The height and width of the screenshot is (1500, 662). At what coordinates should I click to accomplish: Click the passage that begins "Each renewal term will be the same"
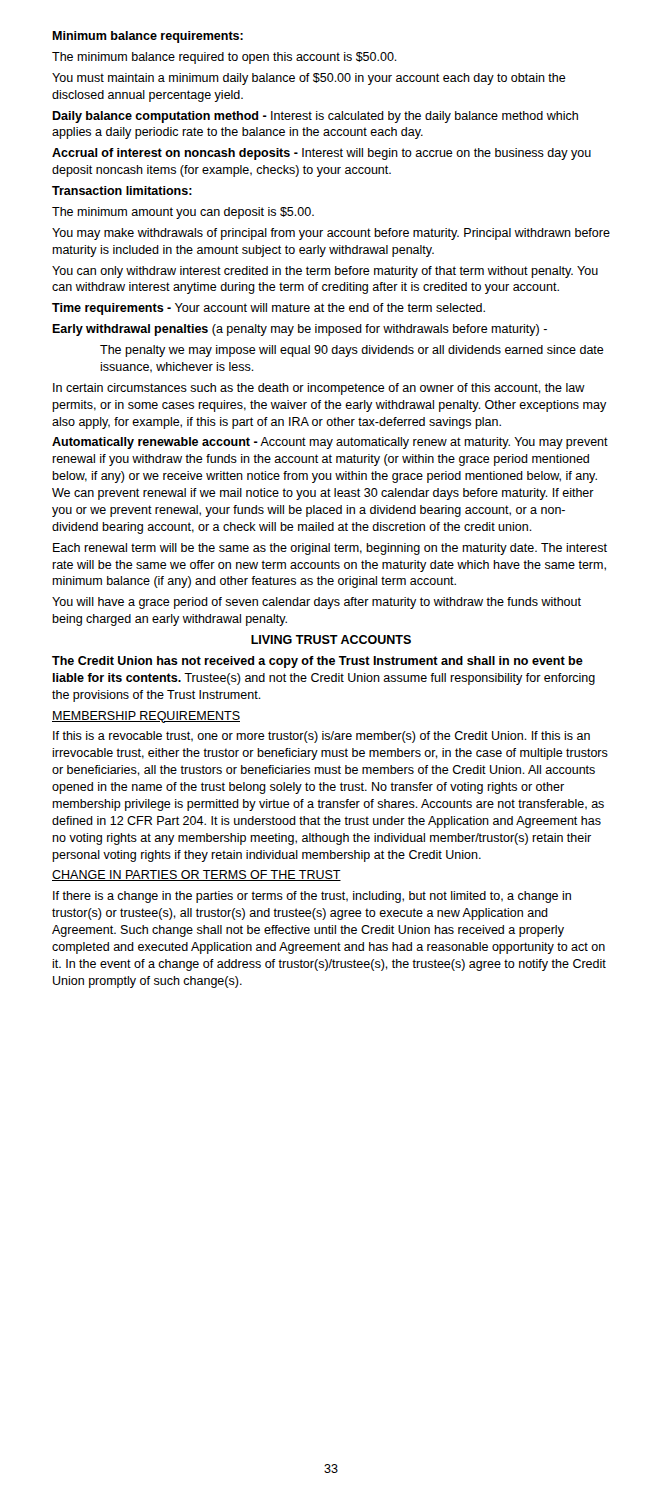(329, 564)
